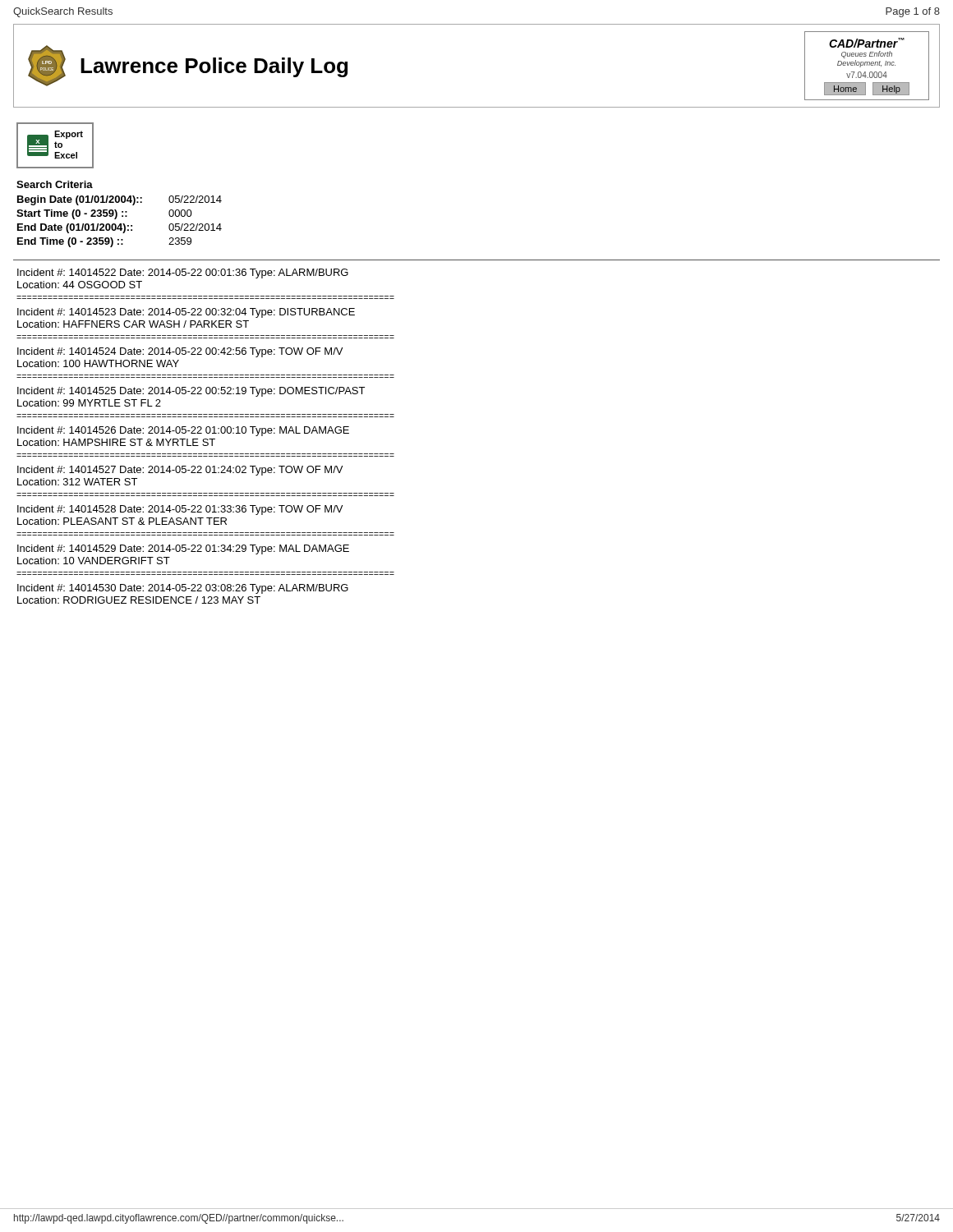
Task: Locate the text block containing "Incident #: 14014530 Date: 2014-05-22 03:08:26 Type: ALARM/BURG"
Action: tap(183, 589)
